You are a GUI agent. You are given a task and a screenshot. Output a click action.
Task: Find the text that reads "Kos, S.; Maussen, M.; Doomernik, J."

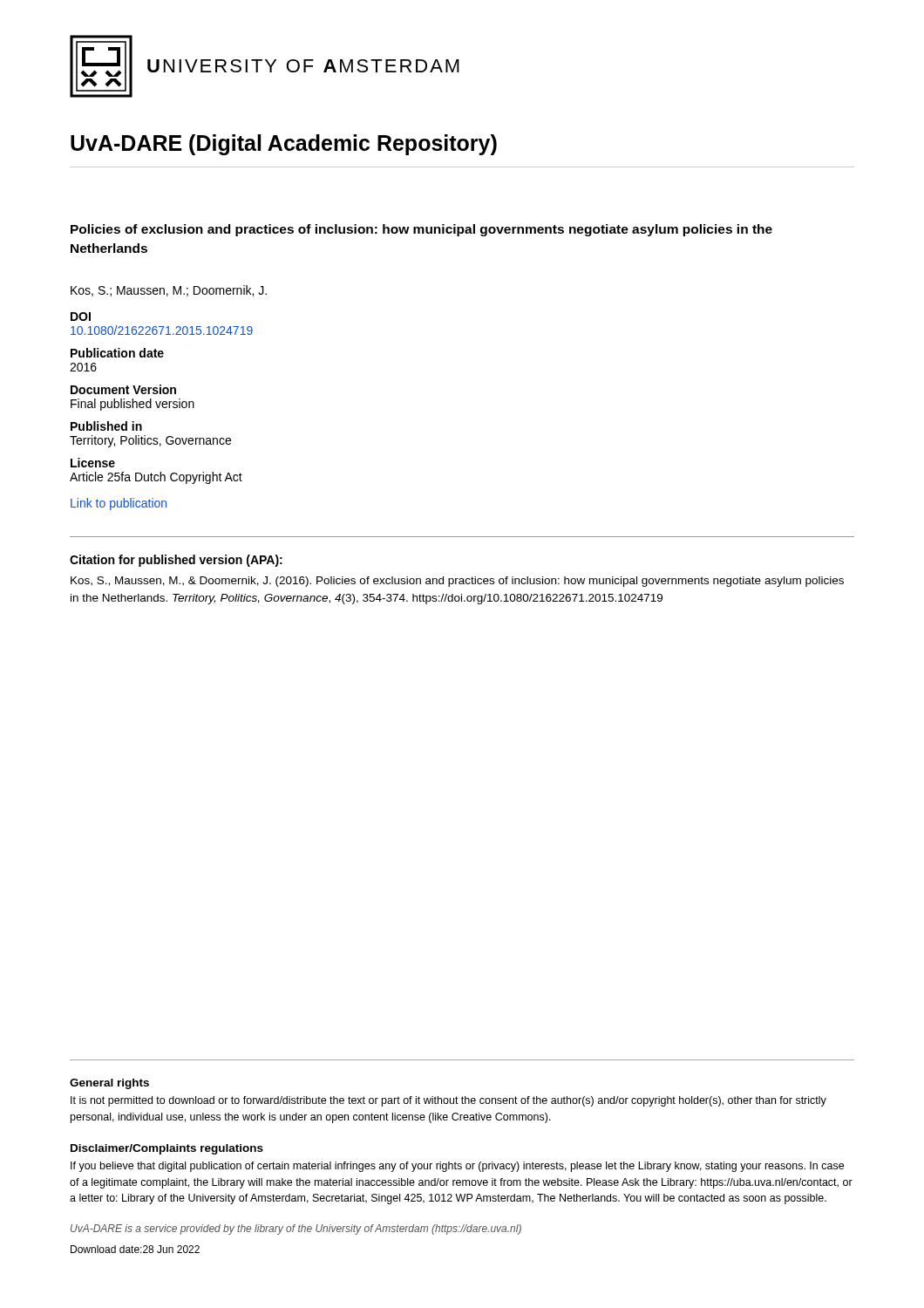(169, 290)
